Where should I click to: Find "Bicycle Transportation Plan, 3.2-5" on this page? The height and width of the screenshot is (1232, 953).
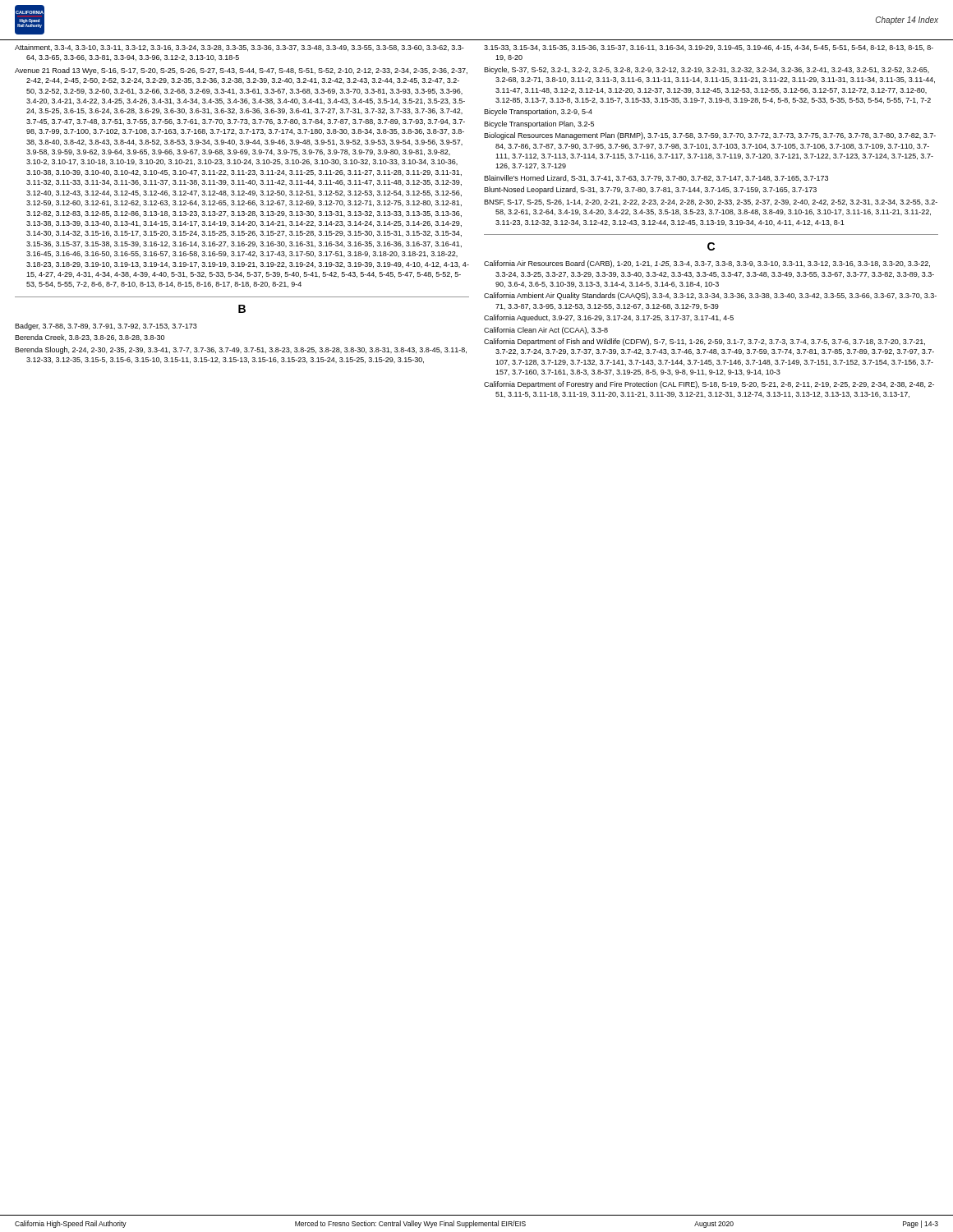539,124
